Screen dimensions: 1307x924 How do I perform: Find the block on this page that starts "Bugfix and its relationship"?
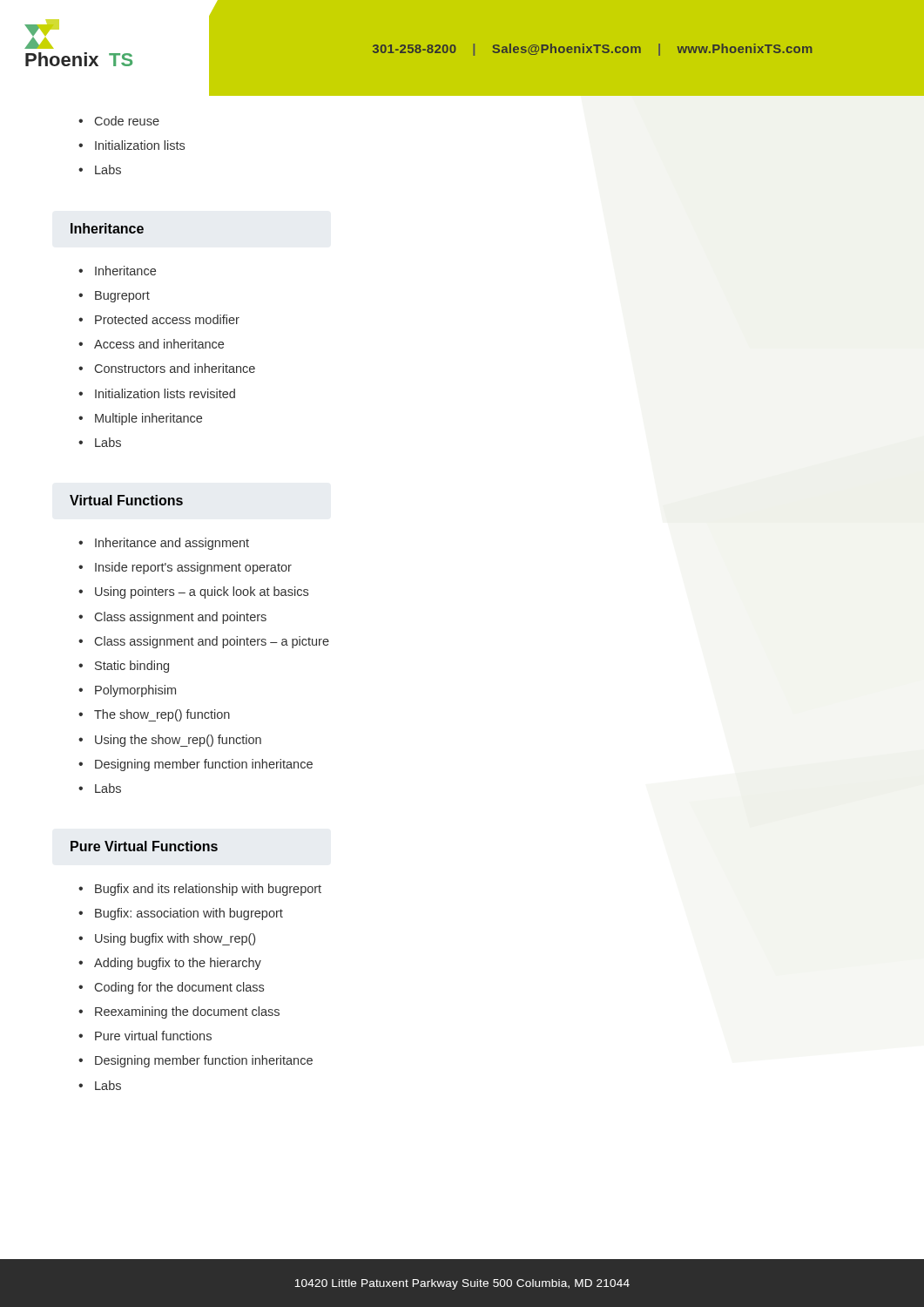pos(208,889)
